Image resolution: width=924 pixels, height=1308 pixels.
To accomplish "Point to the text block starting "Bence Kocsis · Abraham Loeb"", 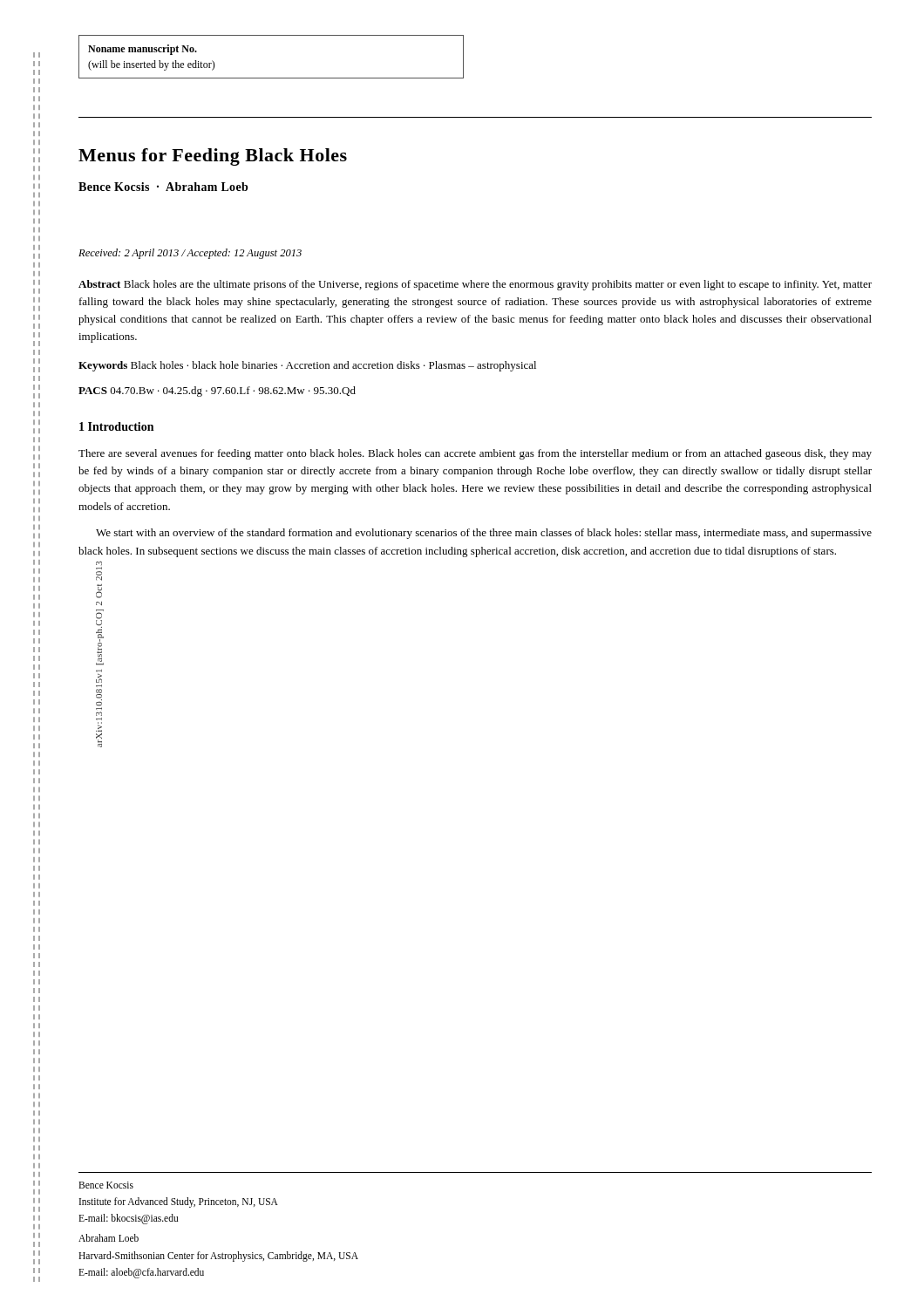I will (x=163, y=187).
